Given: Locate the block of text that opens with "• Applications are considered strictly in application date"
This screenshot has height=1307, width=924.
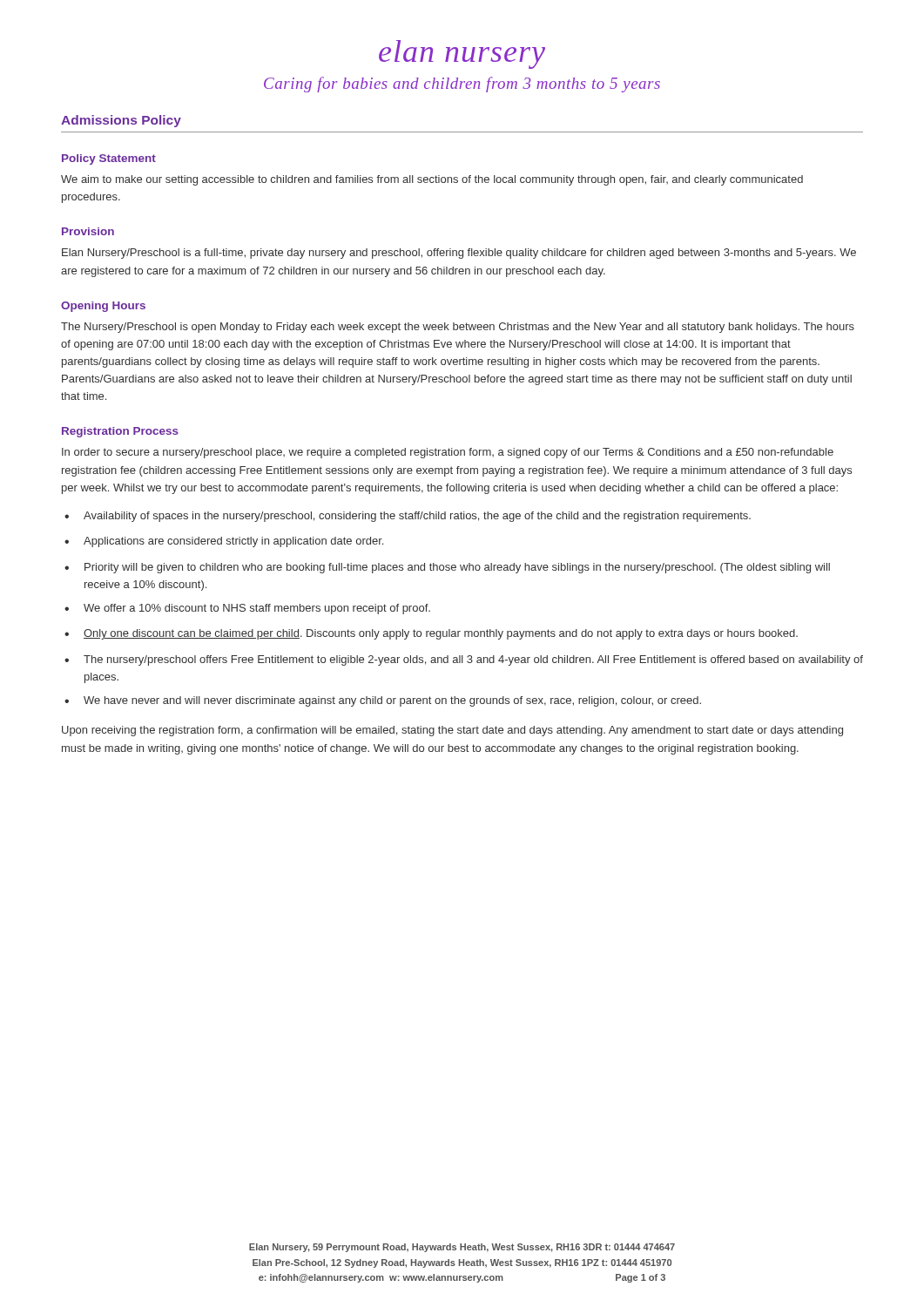Looking at the screenshot, I should click(x=224, y=542).
